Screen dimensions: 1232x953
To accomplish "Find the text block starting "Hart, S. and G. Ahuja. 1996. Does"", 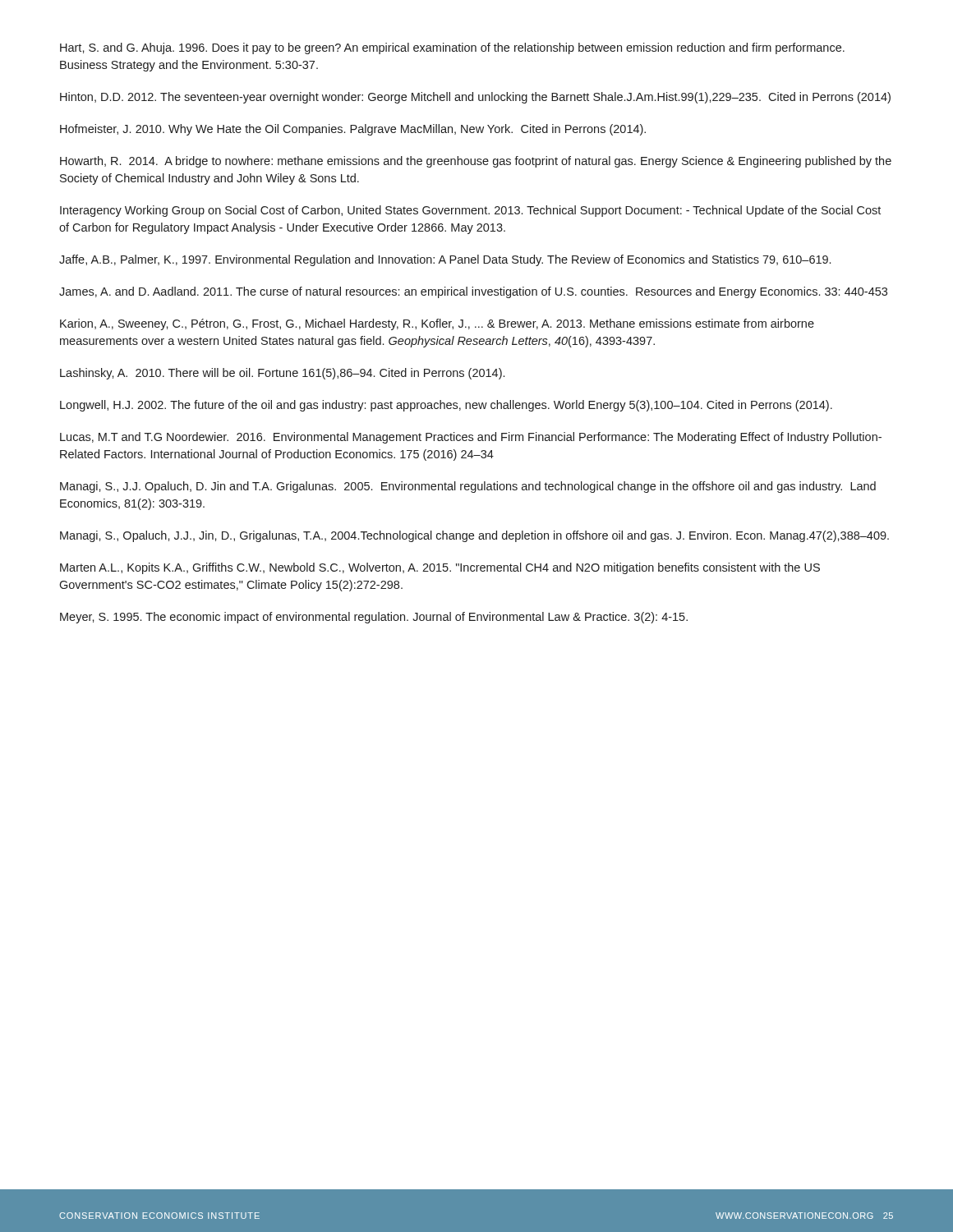I will 452,56.
